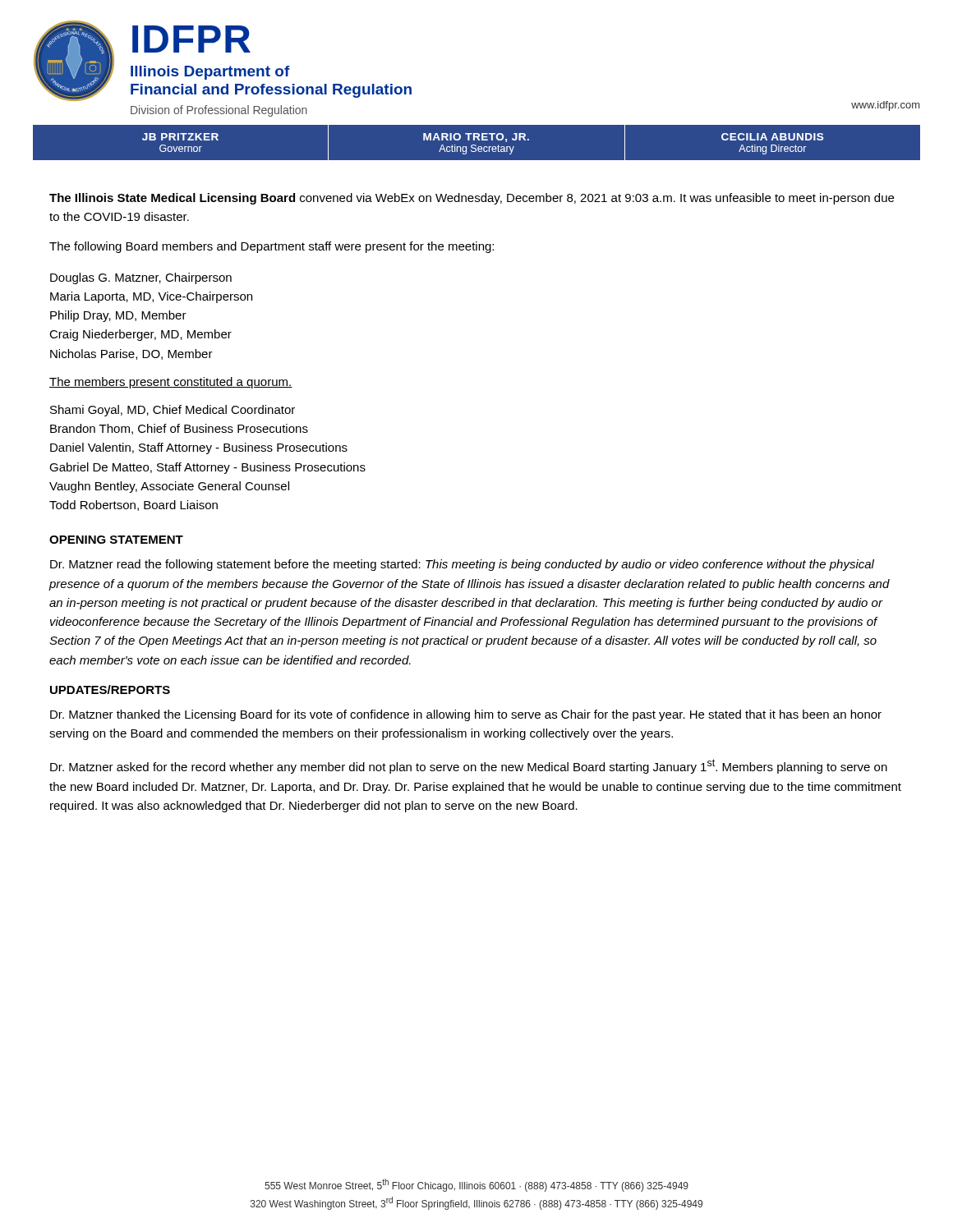
Task: Point to "Gabriel De Matteo, Staff Attorney - Business Prosecutions"
Action: pos(207,466)
